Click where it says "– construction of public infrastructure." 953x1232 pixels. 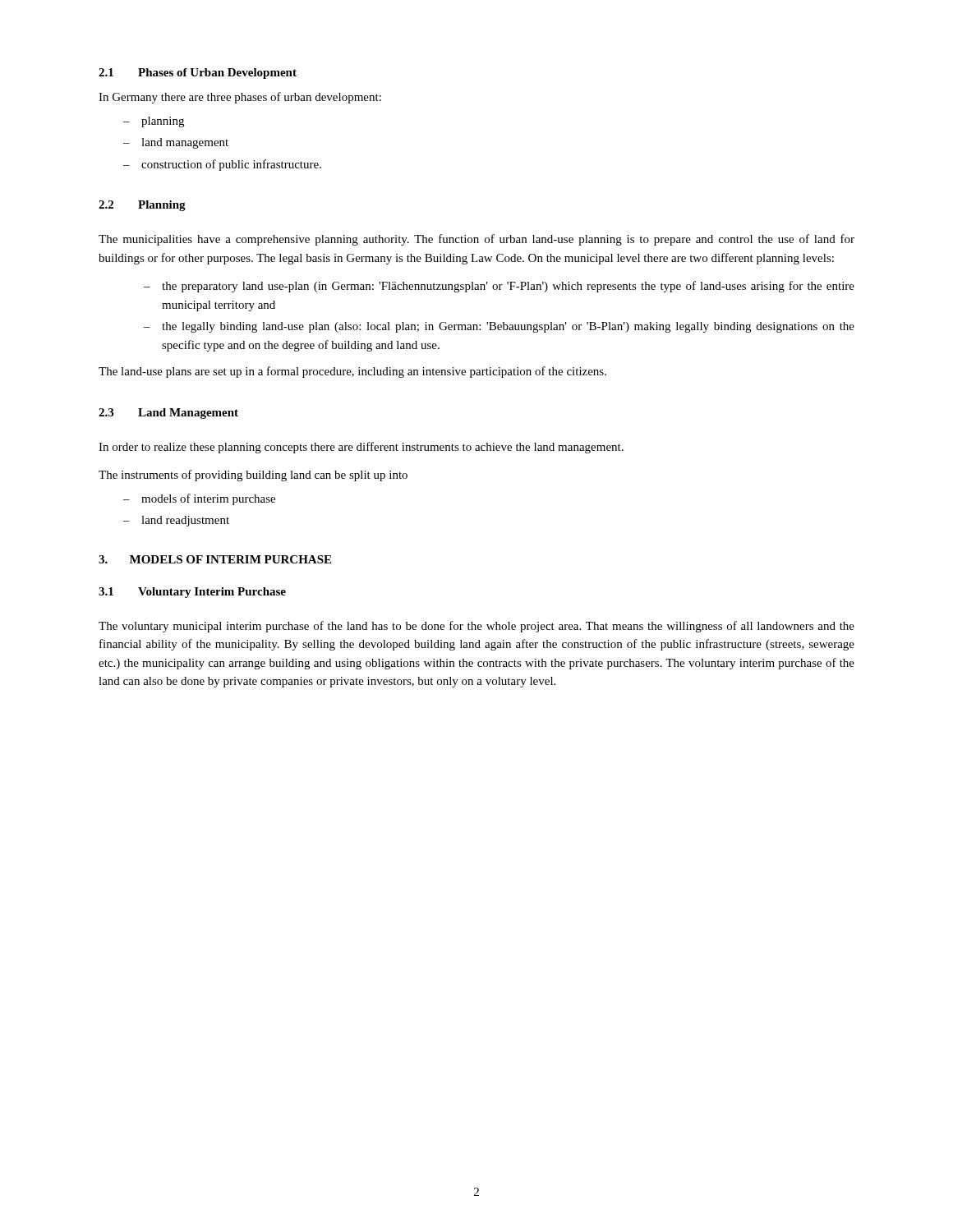pyautogui.click(x=222, y=165)
